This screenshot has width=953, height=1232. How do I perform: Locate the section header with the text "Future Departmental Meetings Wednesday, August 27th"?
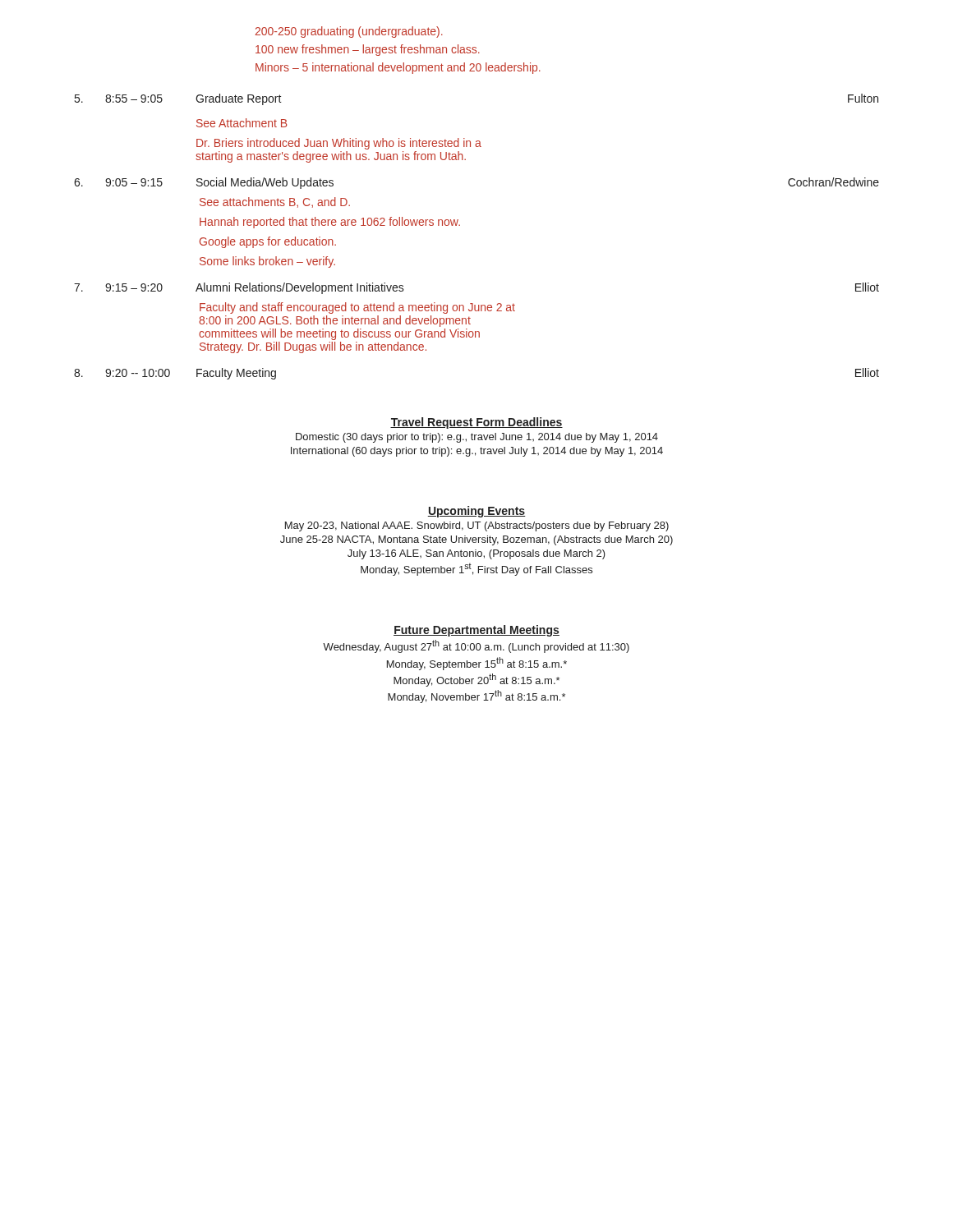pyautogui.click(x=476, y=664)
